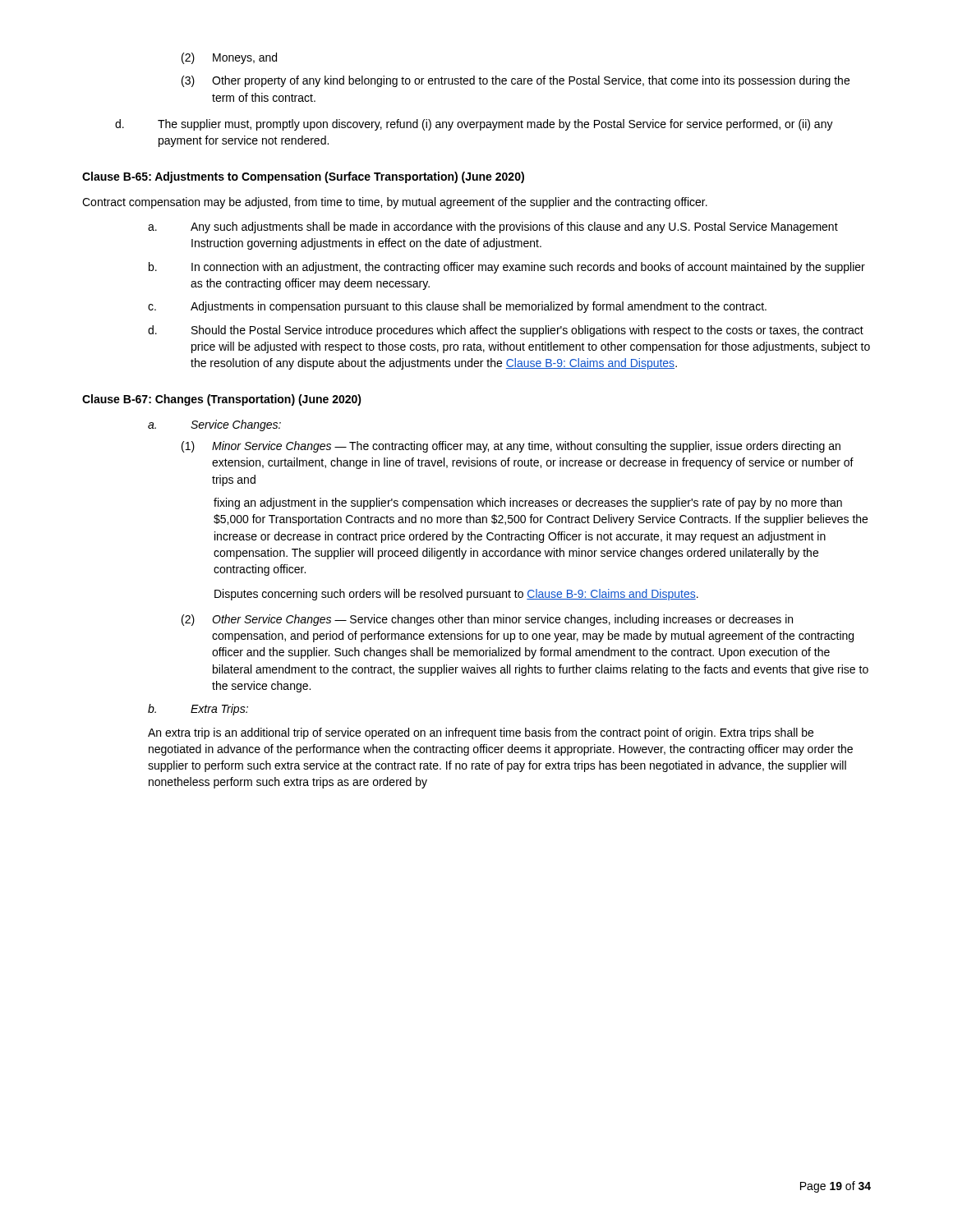Find the passage starting "Contract compensation may be adjusted, from time to"
Screen dimensions: 1232x953
(x=476, y=202)
